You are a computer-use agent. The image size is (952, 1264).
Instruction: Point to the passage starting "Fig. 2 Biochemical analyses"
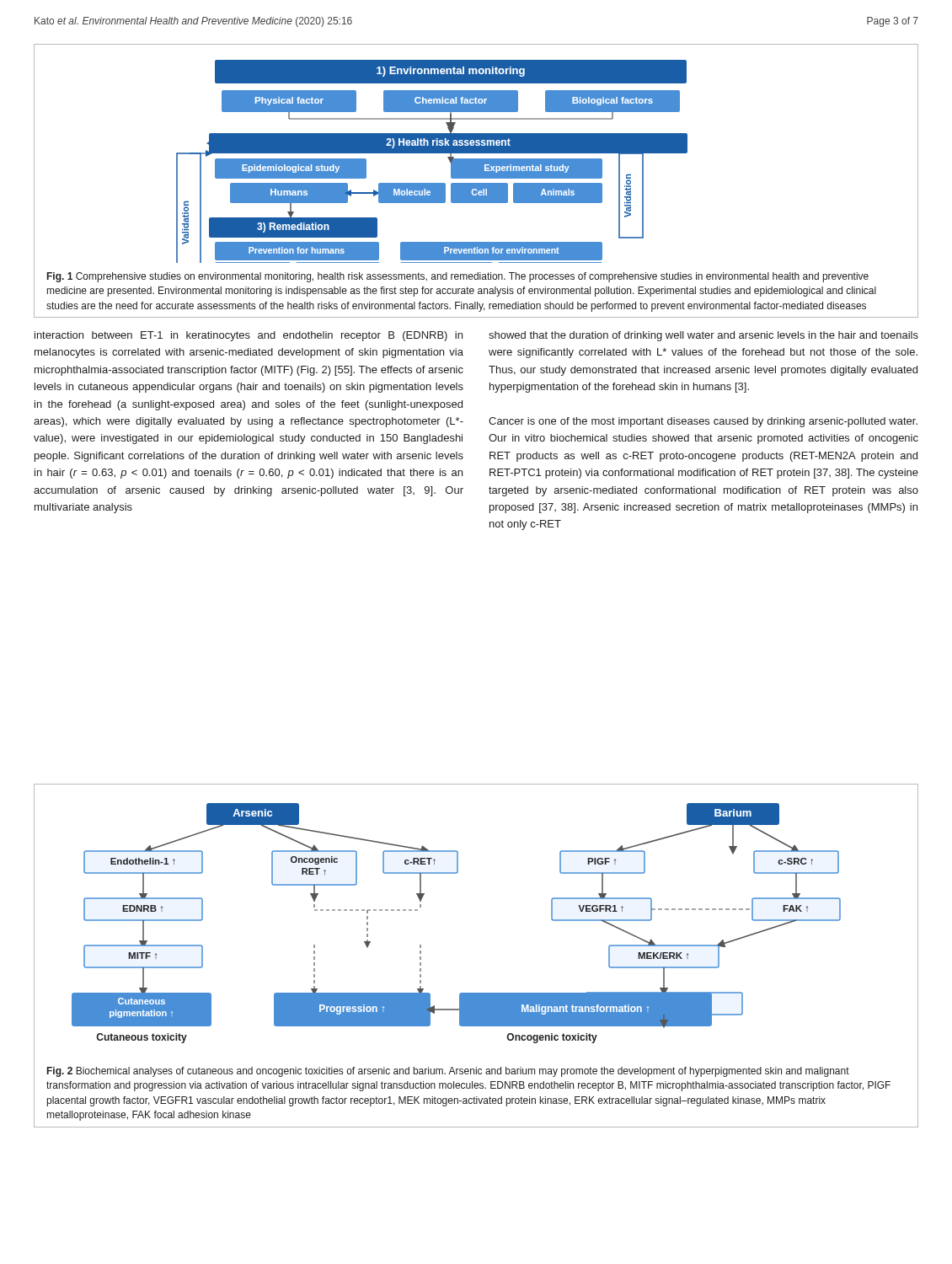pyautogui.click(x=469, y=1093)
